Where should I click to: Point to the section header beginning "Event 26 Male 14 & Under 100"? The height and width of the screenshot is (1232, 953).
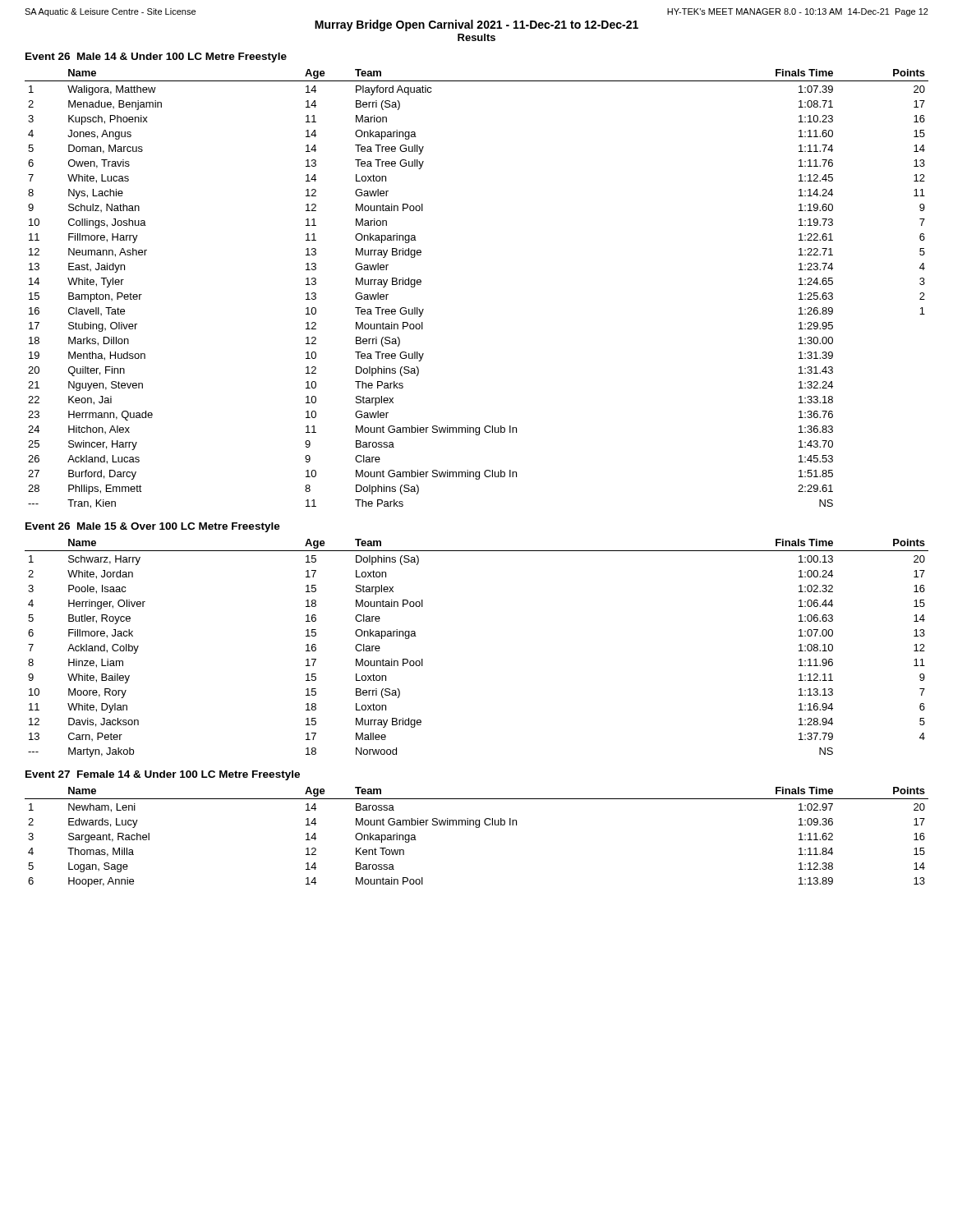click(156, 56)
